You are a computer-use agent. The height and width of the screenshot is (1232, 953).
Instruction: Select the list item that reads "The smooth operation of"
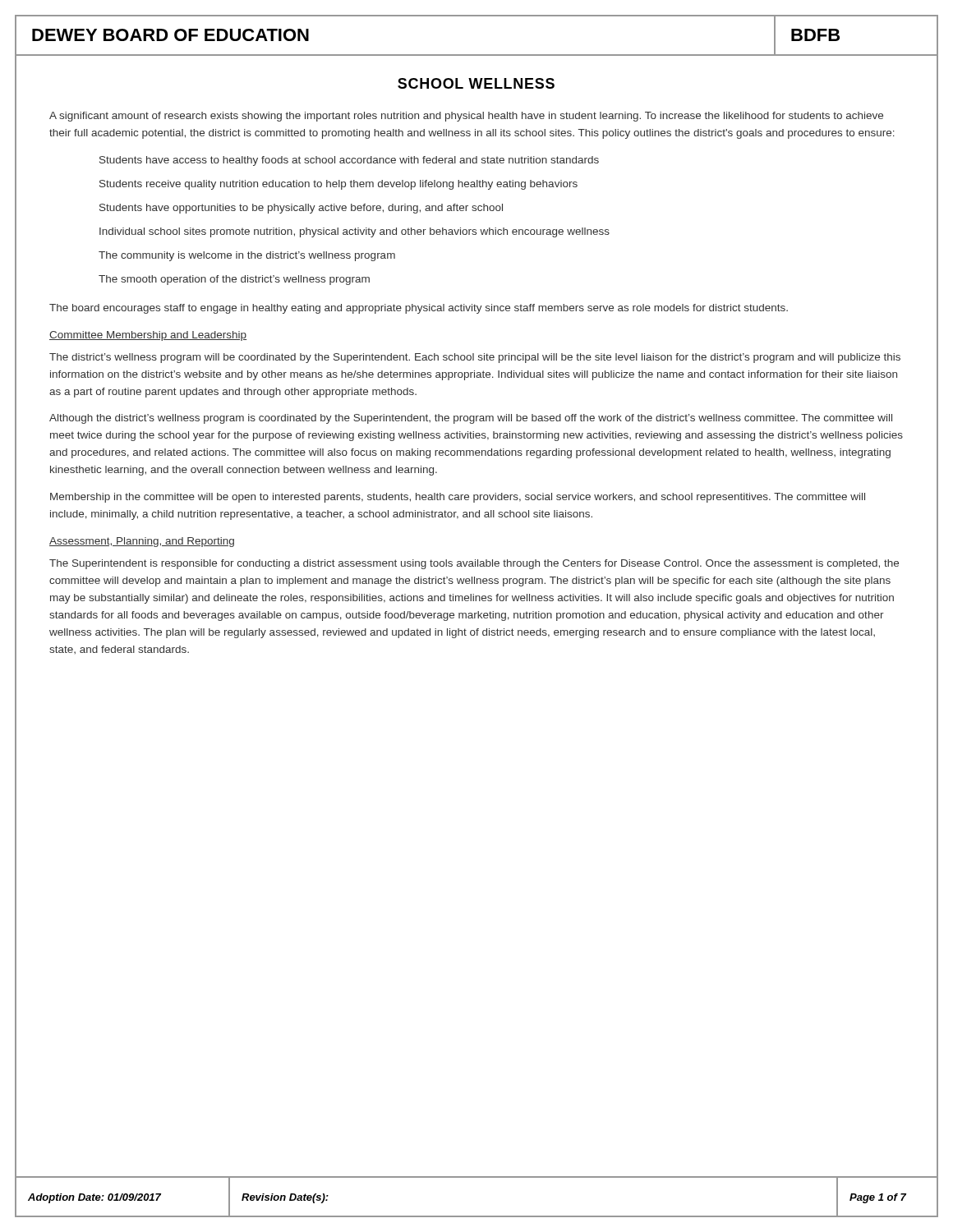(x=234, y=279)
